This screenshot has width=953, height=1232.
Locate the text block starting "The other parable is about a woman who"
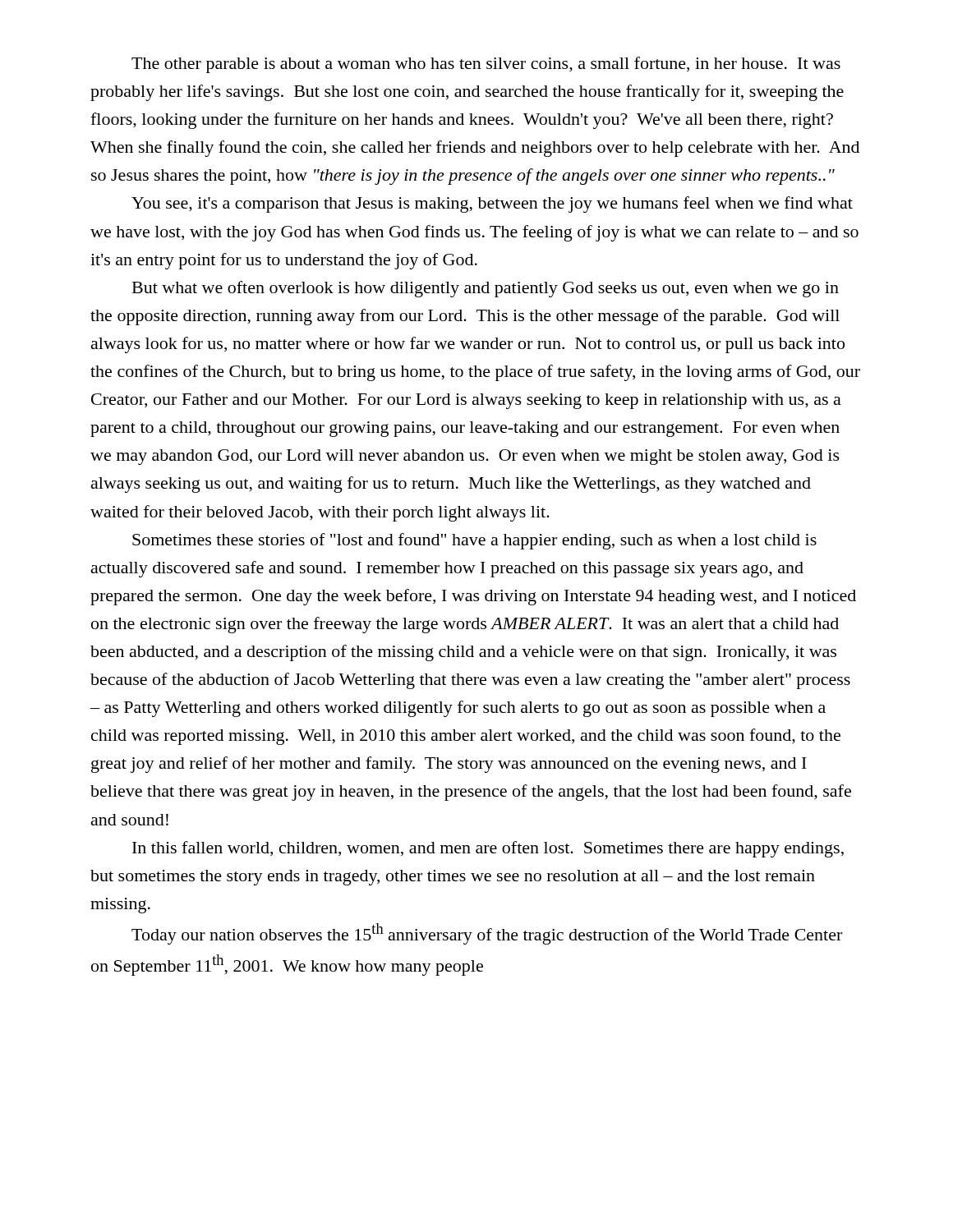(x=476, y=515)
